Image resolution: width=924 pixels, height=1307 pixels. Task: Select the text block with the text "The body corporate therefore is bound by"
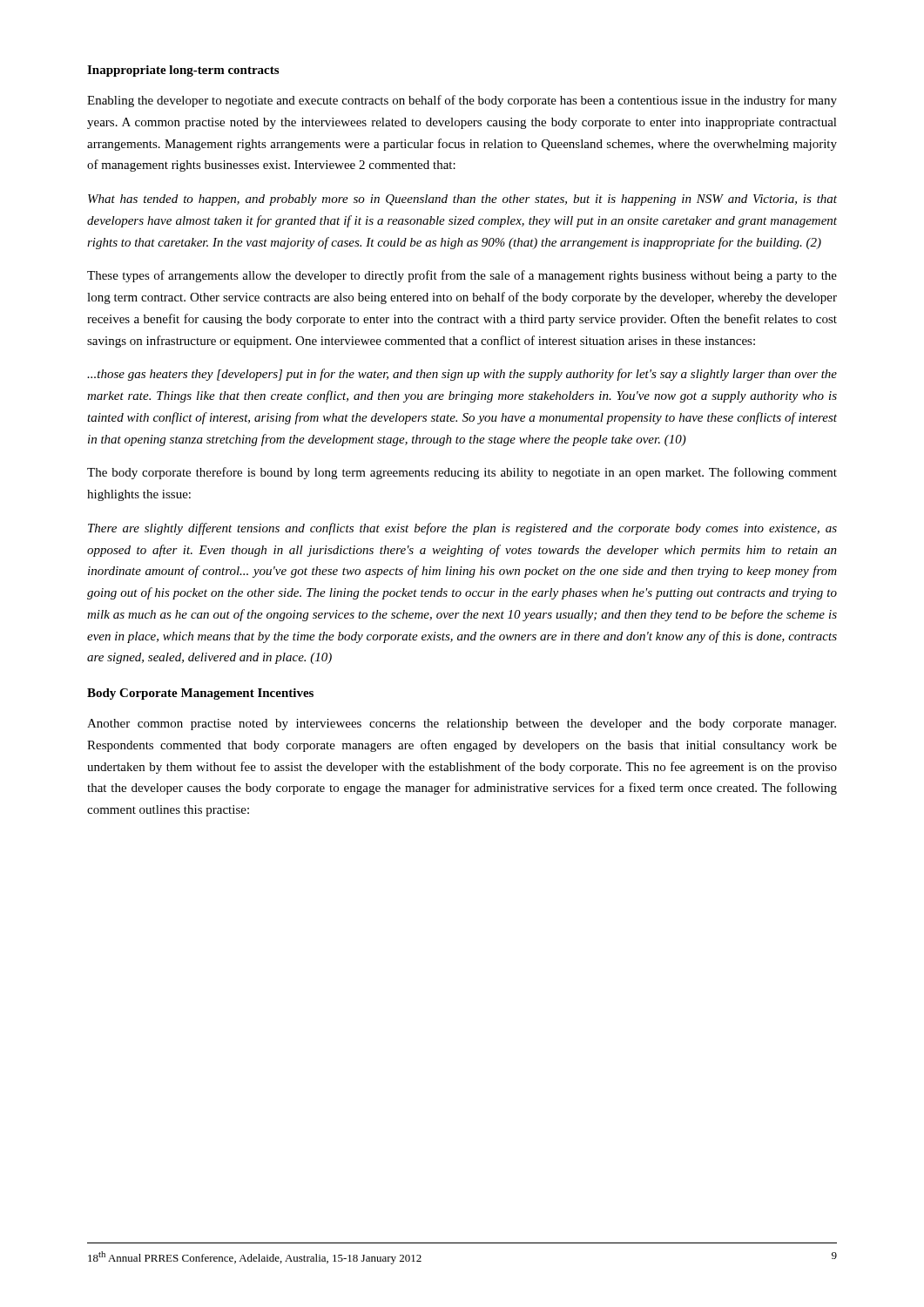click(462, 483)
